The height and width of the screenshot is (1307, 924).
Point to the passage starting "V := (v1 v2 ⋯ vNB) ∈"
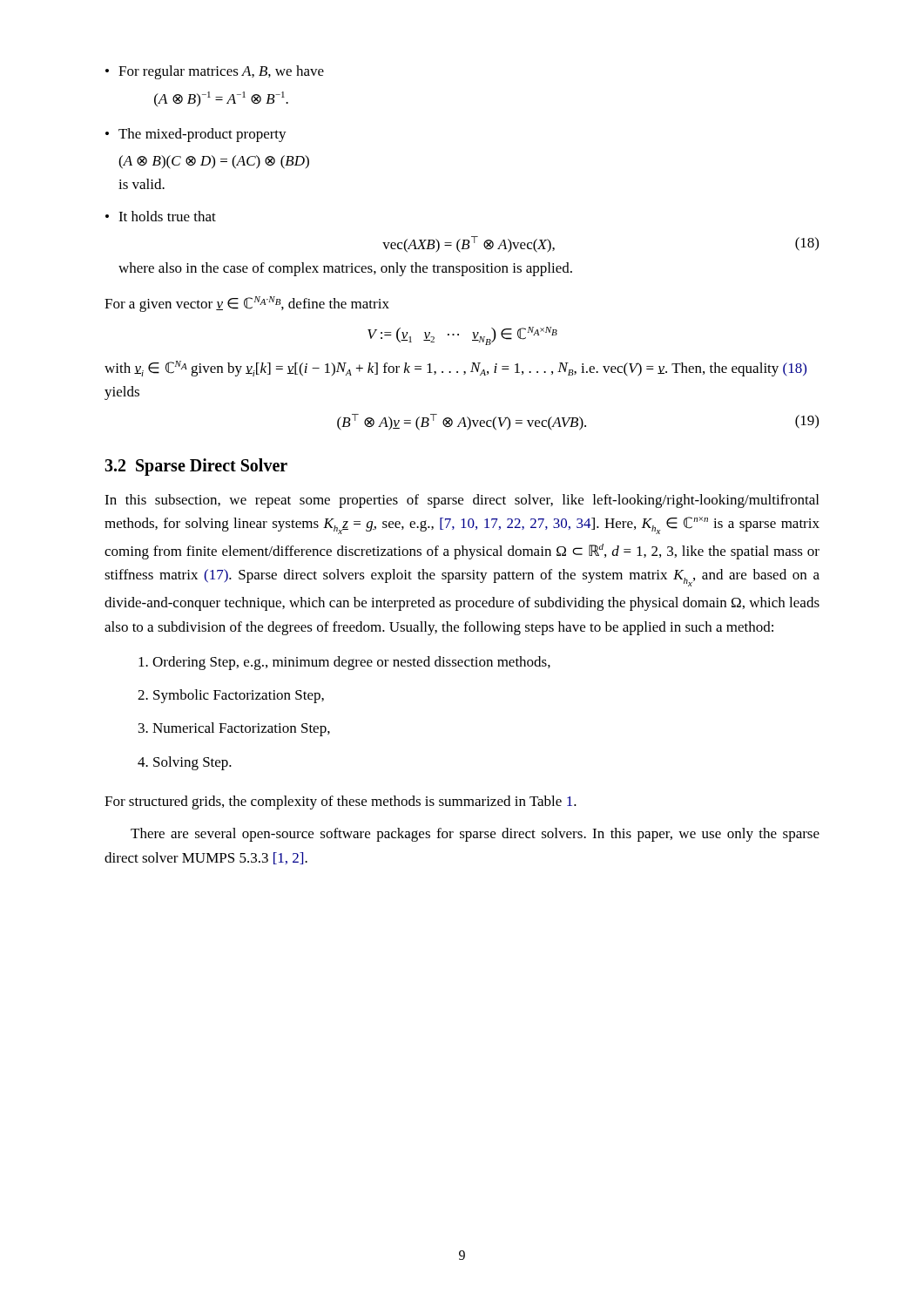(462, 336)
